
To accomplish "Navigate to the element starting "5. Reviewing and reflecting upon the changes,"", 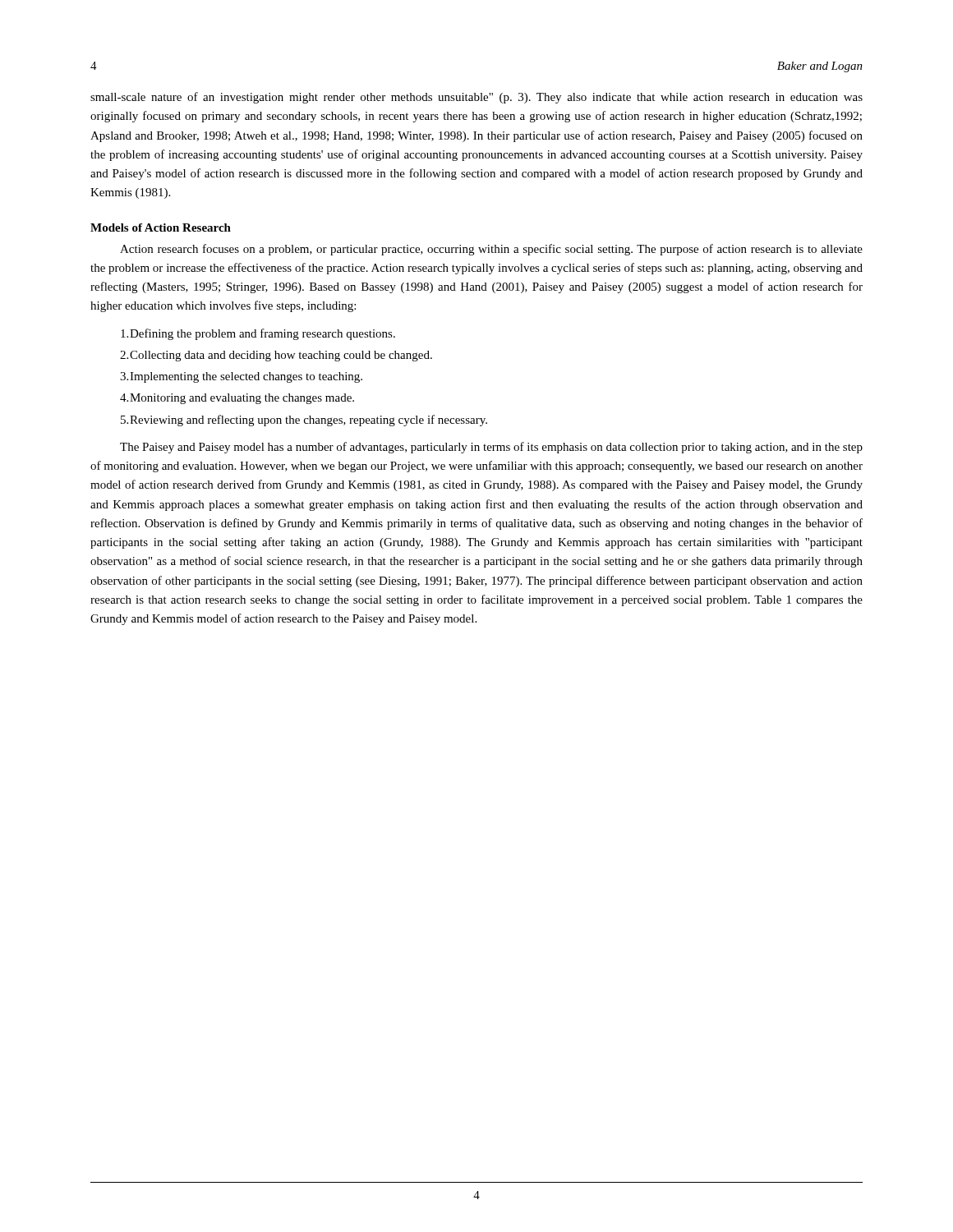I will [x=476, y=420].
